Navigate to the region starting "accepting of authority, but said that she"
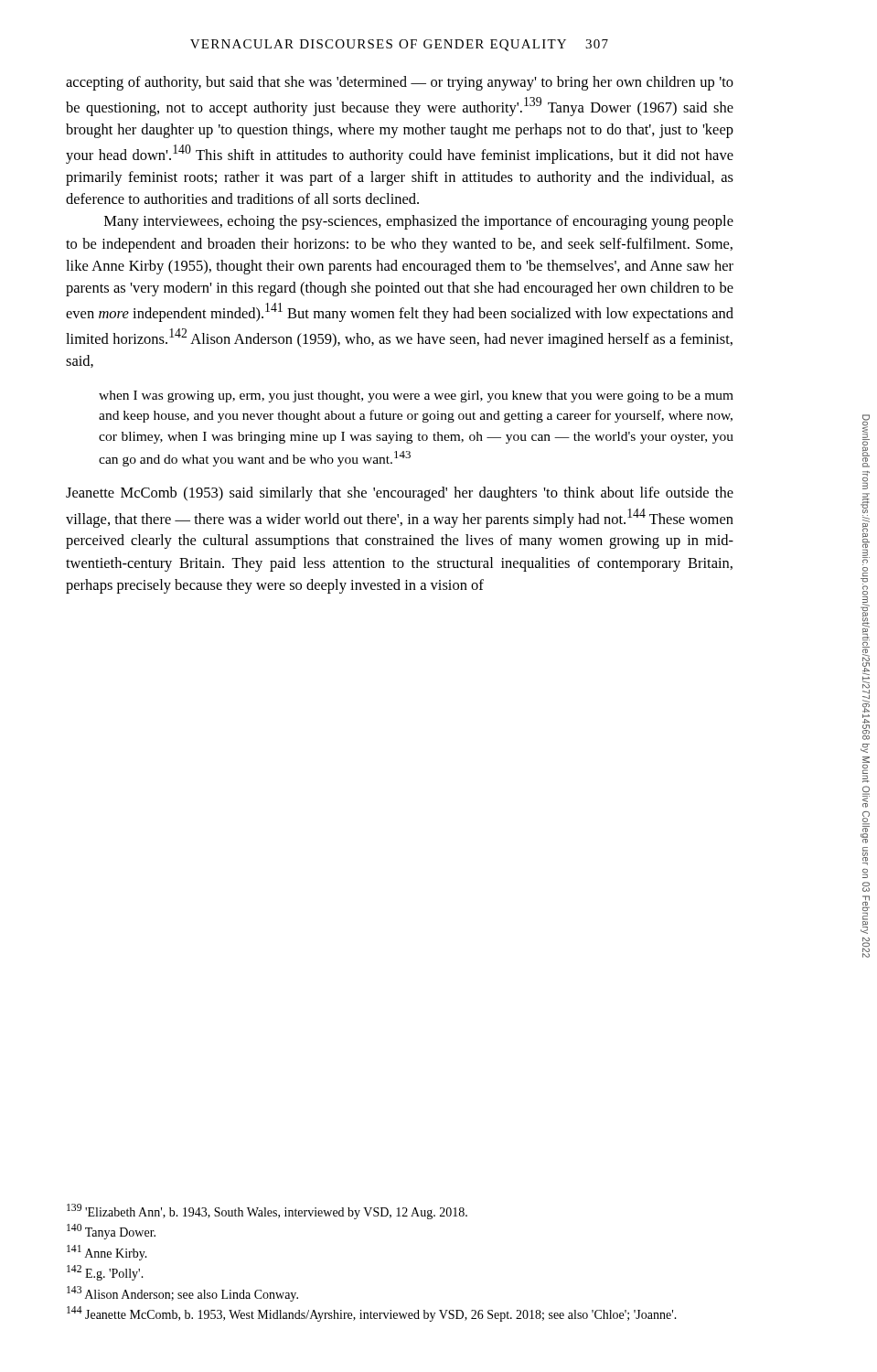 pos(400,141)
